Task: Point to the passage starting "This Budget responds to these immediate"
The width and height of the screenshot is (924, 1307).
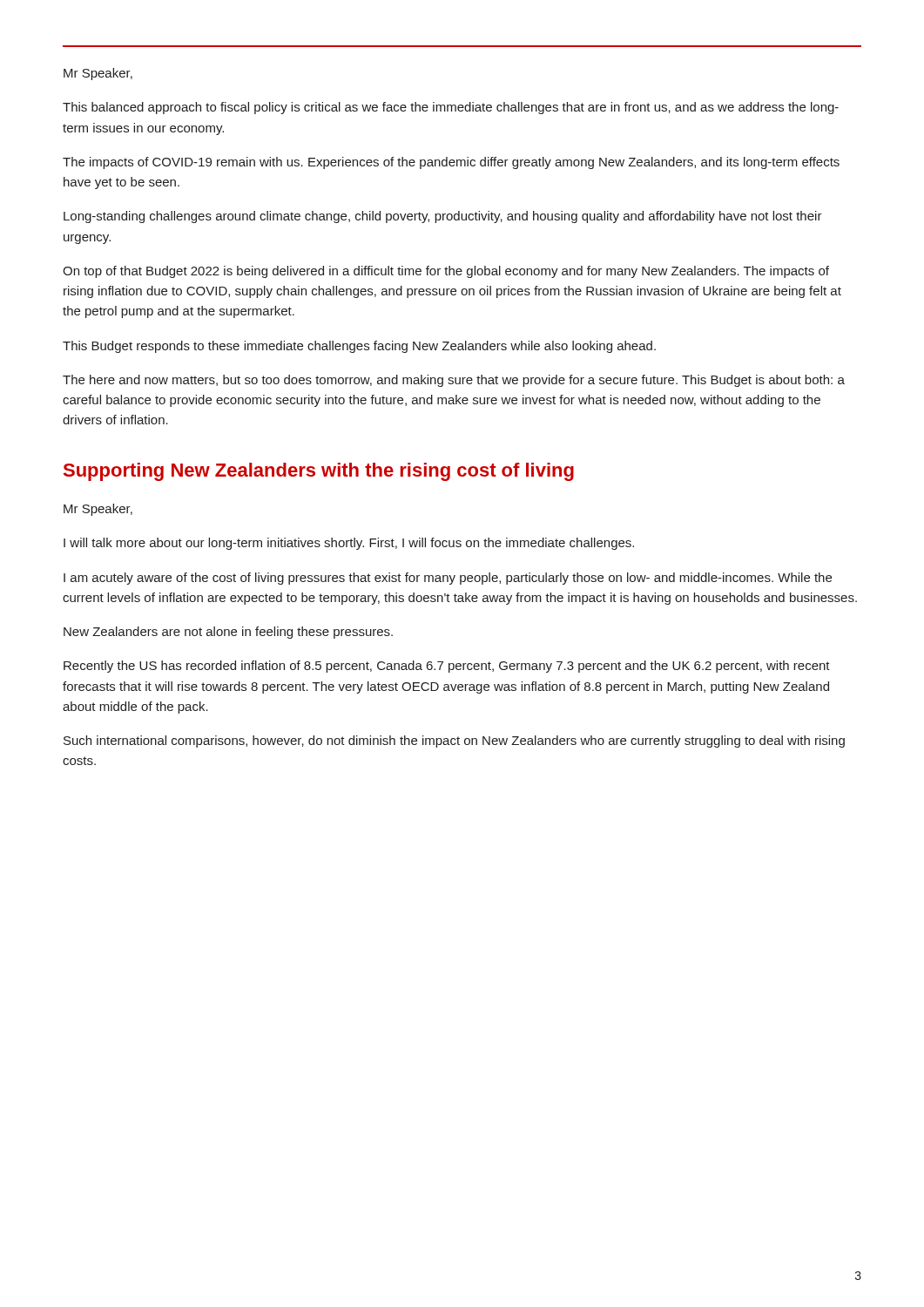Action: [x=360, y=345]
